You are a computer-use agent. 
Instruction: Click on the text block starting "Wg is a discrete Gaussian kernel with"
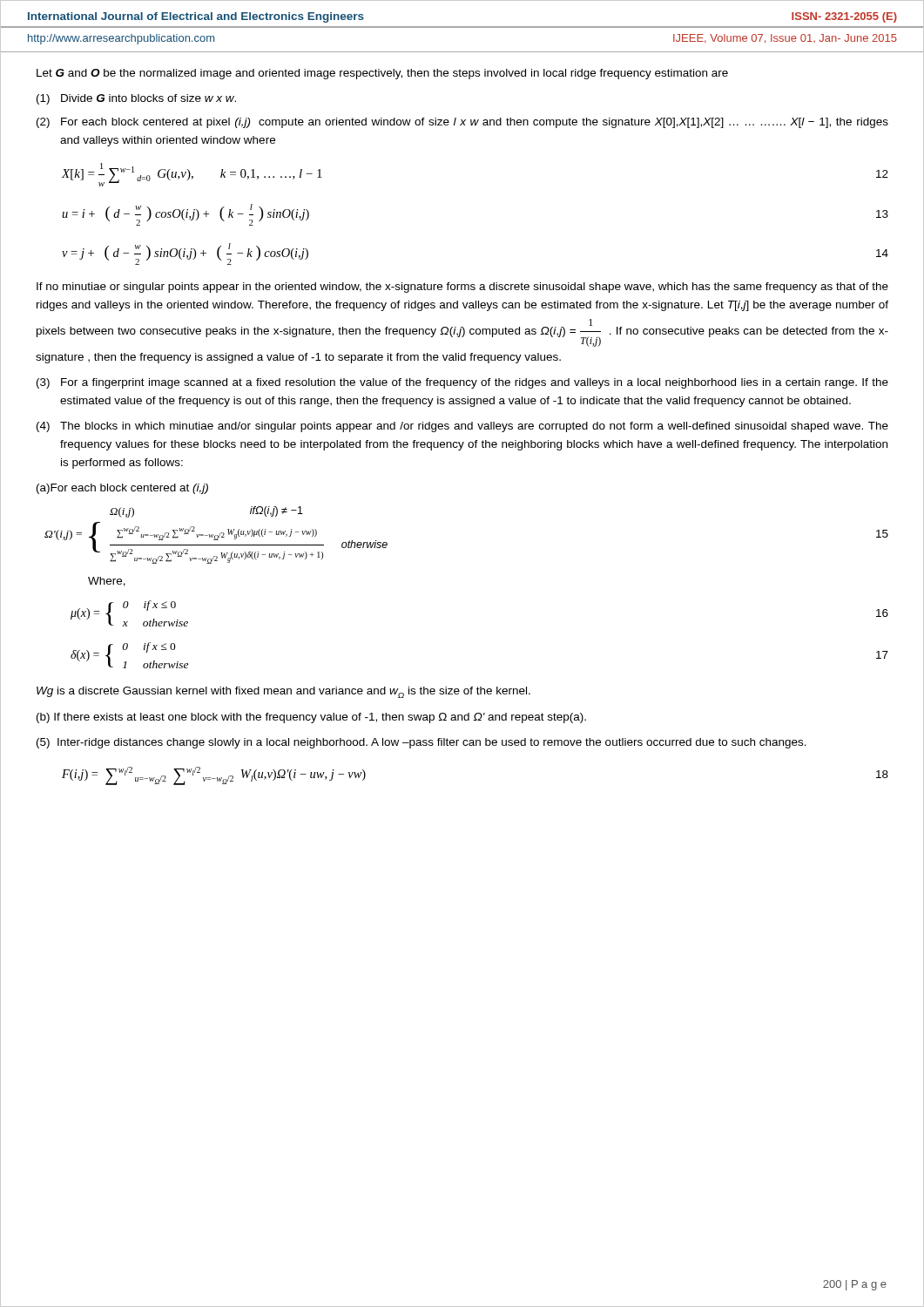click(x=283, y=692)
